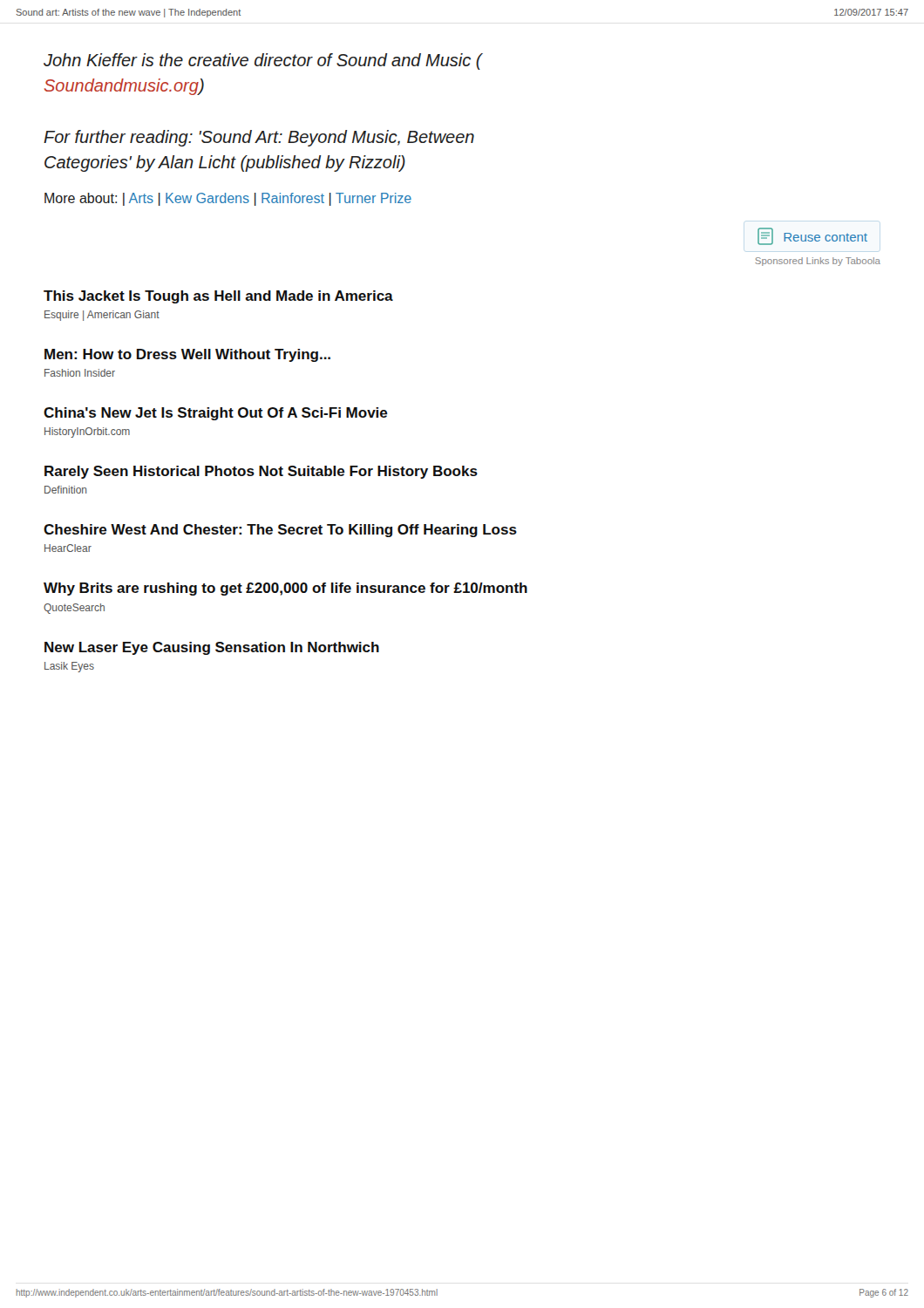Where is the passage that starts "More about: | Arts"?
This screenshot has height=1308, width=924.
click(x=228, y=198)
